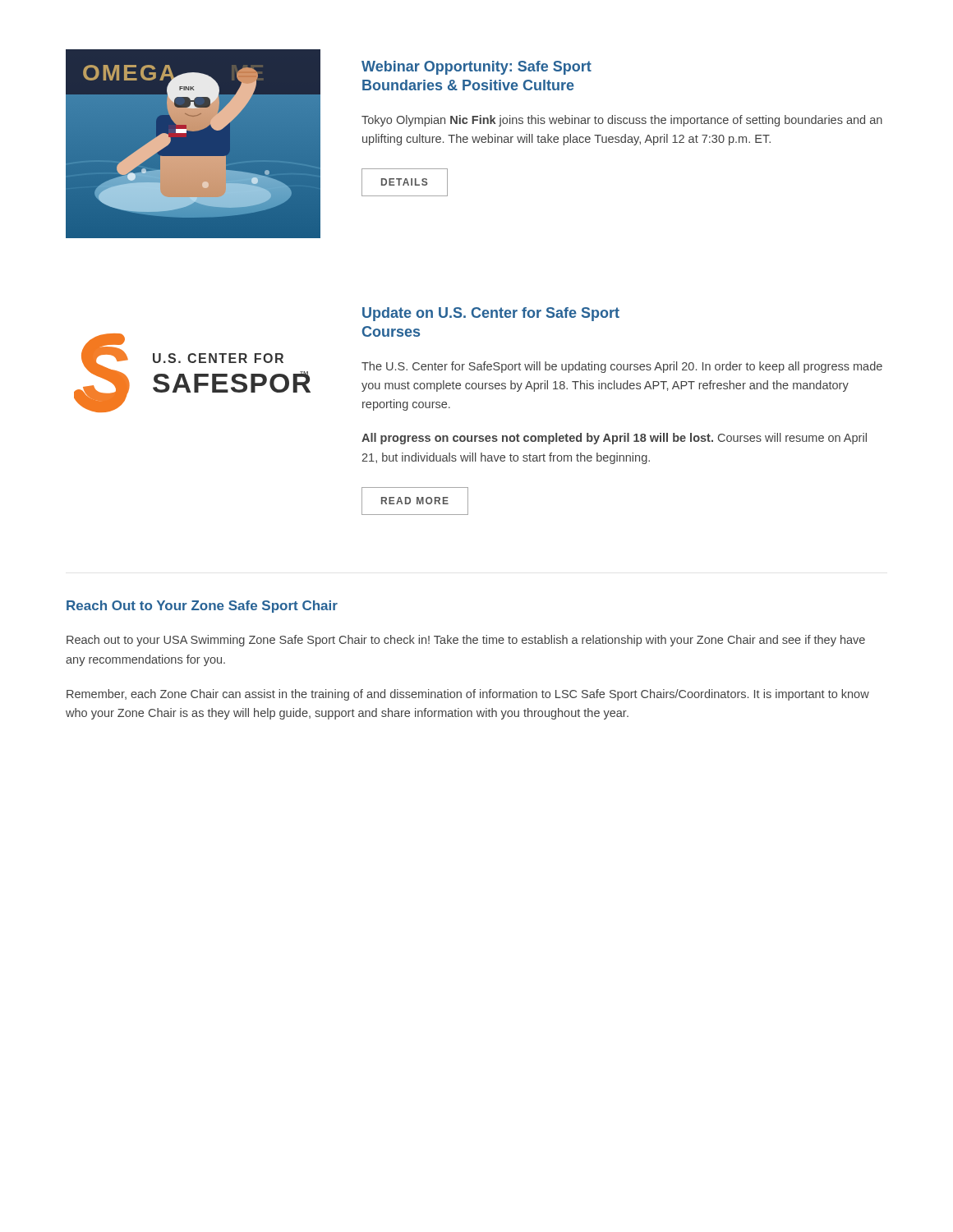This screenshot has height=1232, width=953.
Task: Point to the section header beginning "Update on U.S."
Action: 490,323
